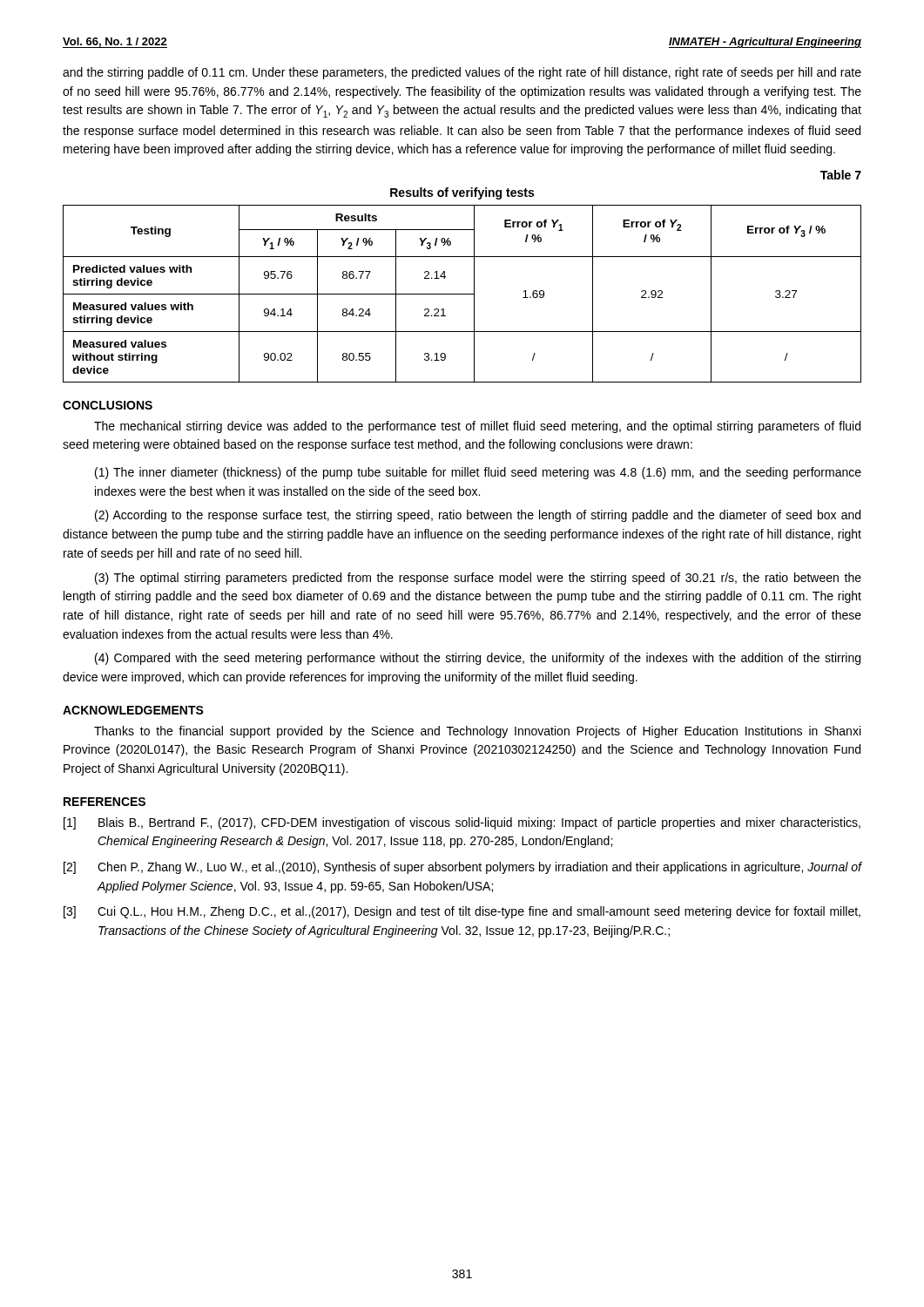Viewport: 924px width, 1307px height.
Task: Select the list item containing "(3) The optimal stirring parameters"
Action: point(462,606)
